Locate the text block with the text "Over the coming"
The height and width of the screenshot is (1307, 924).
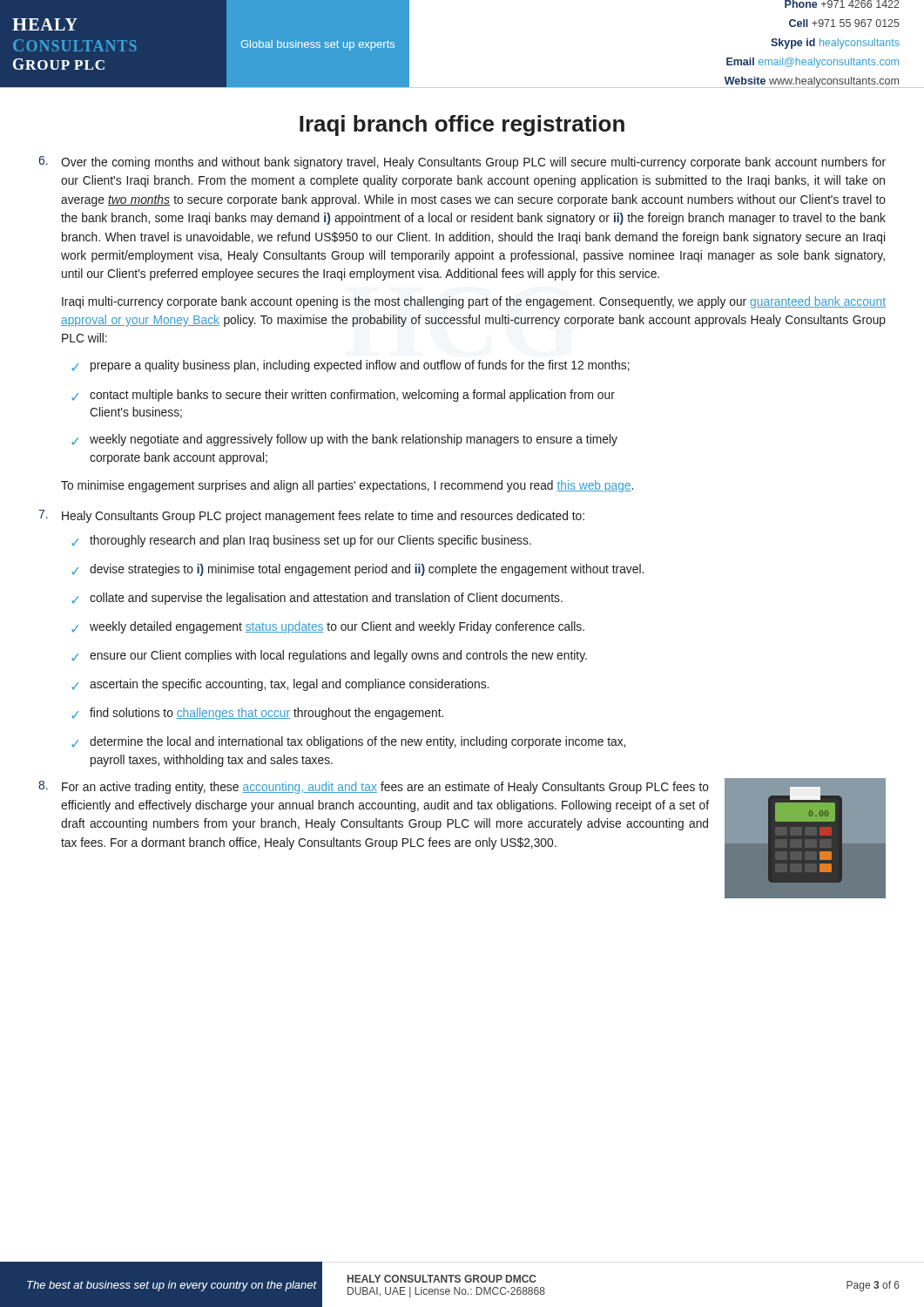pyautogui.click(x=462, y=219)
